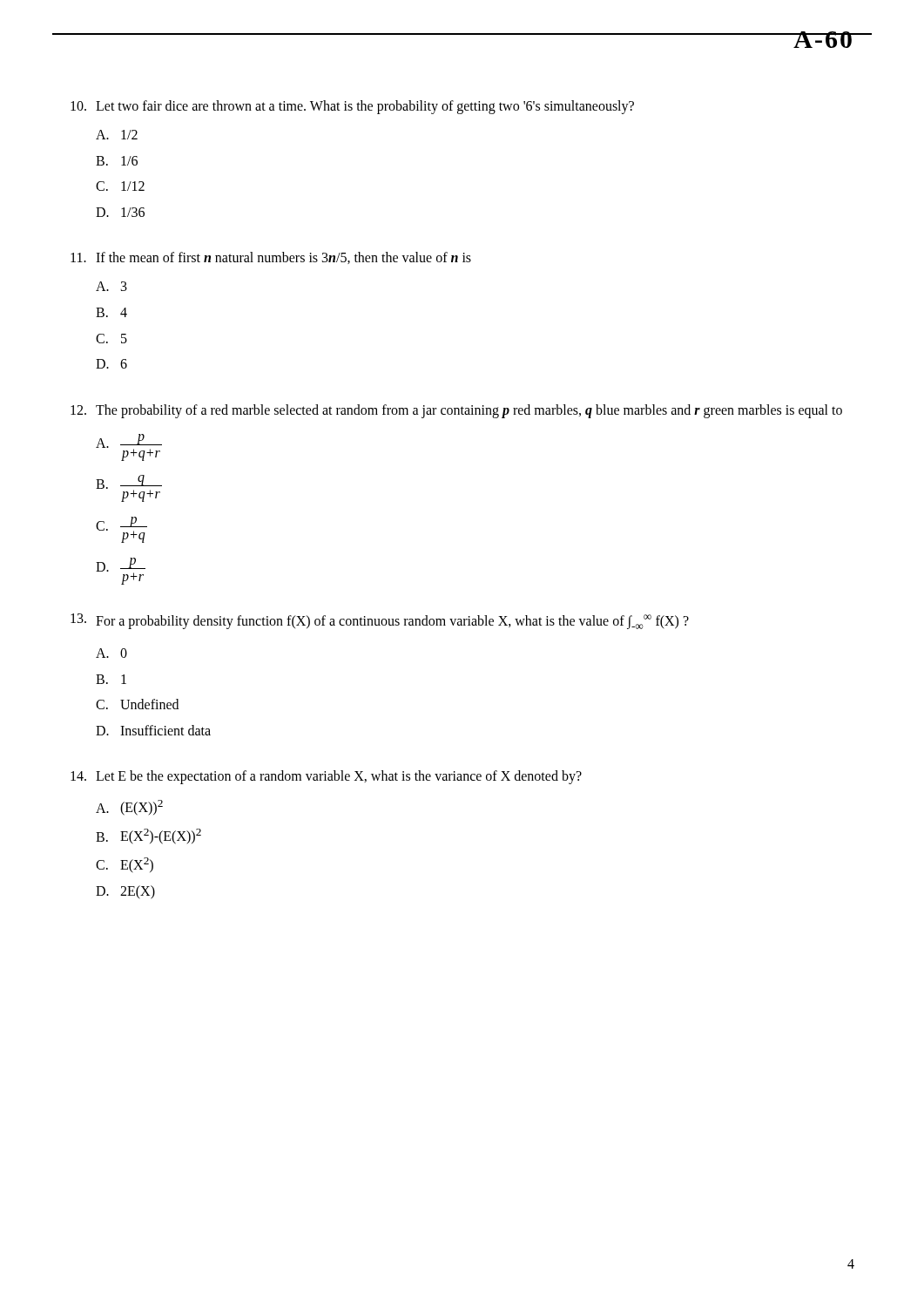Point to the region starting "10. Let two fair dice are thrown at"

point(352,107)
